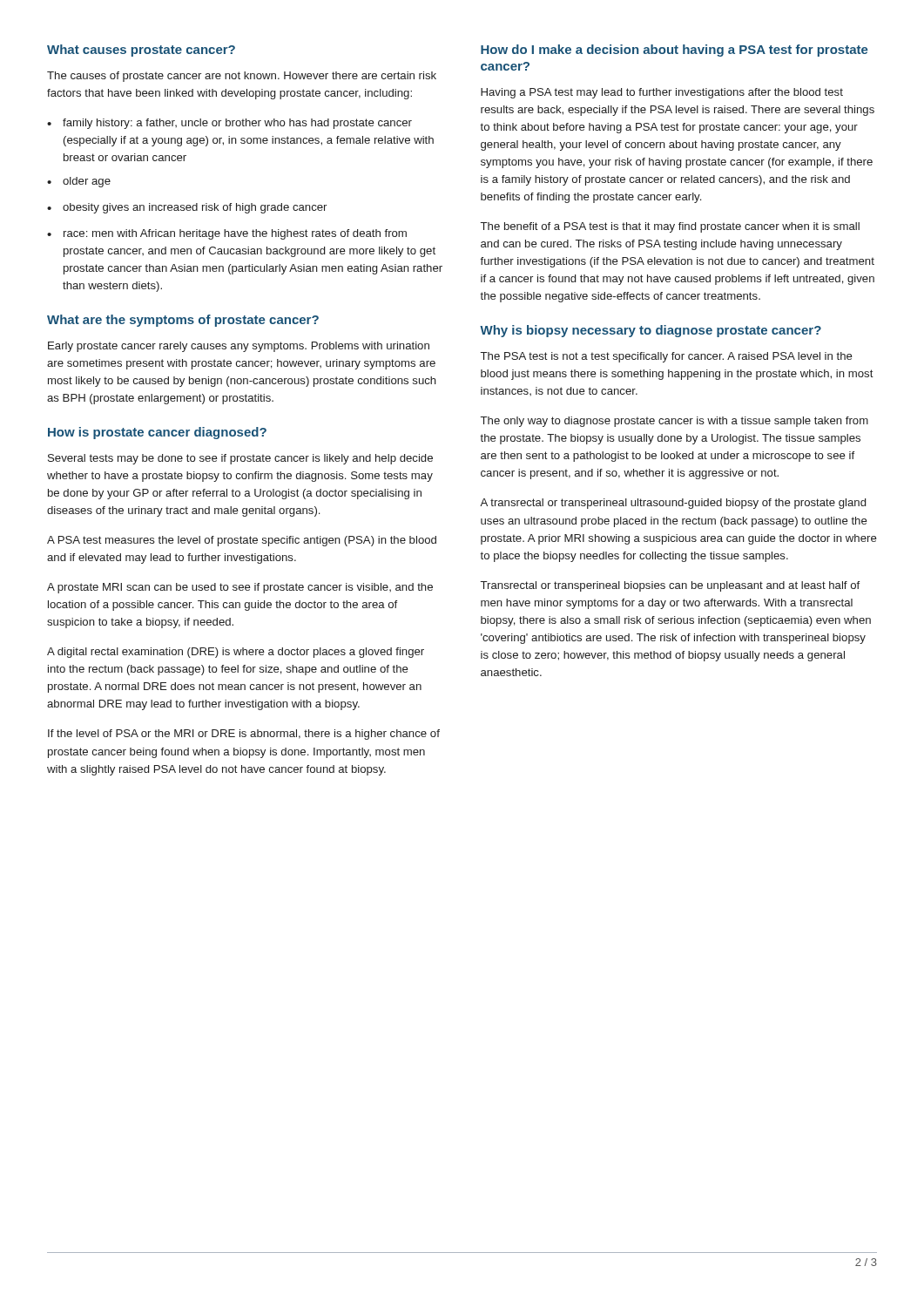Locate the passage starting "Why is biopsy necessary to"
The width and height of the screenshot is (924, 1307).
point(679,331)
